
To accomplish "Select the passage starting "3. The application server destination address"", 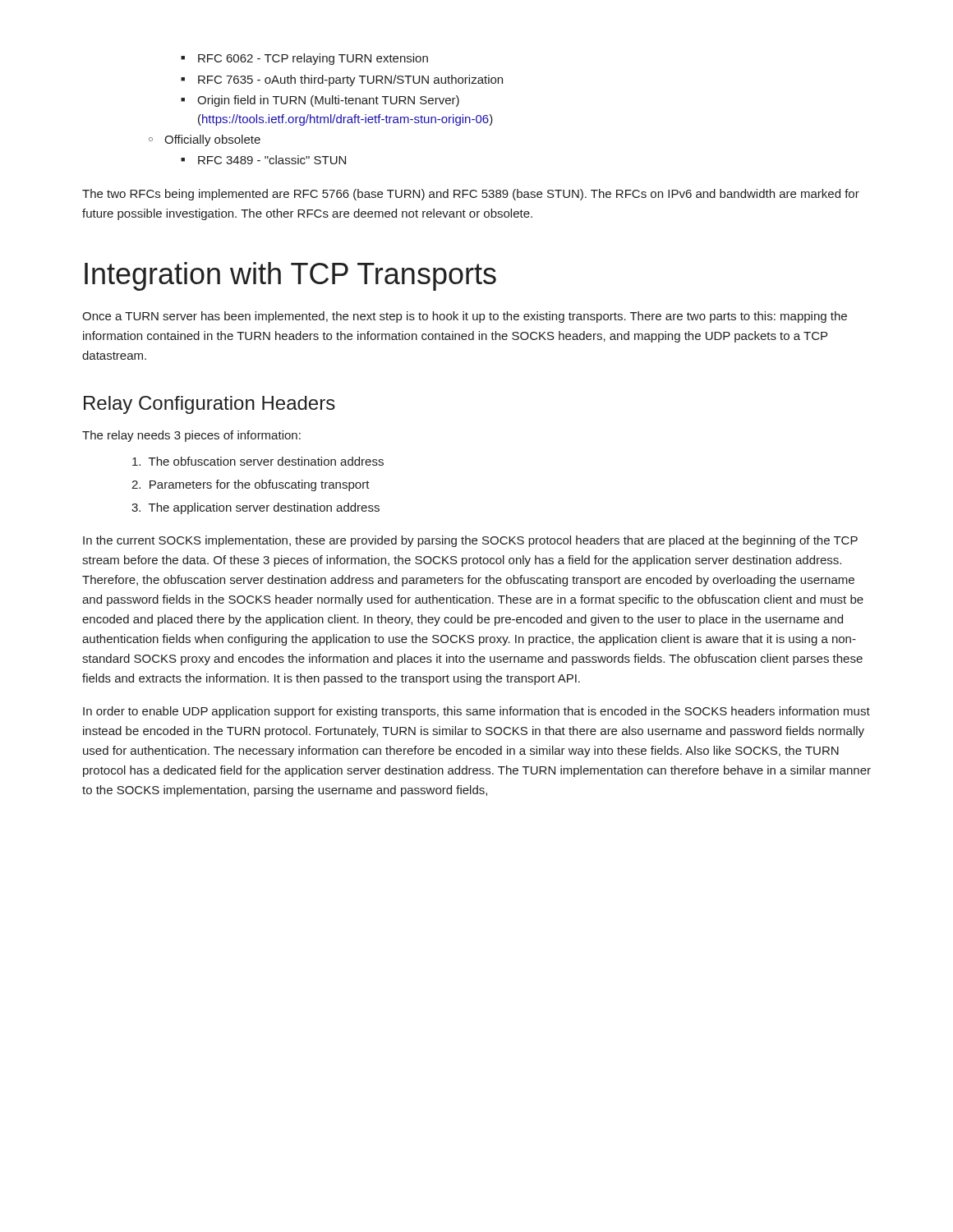I will click(x=256, y=507).
